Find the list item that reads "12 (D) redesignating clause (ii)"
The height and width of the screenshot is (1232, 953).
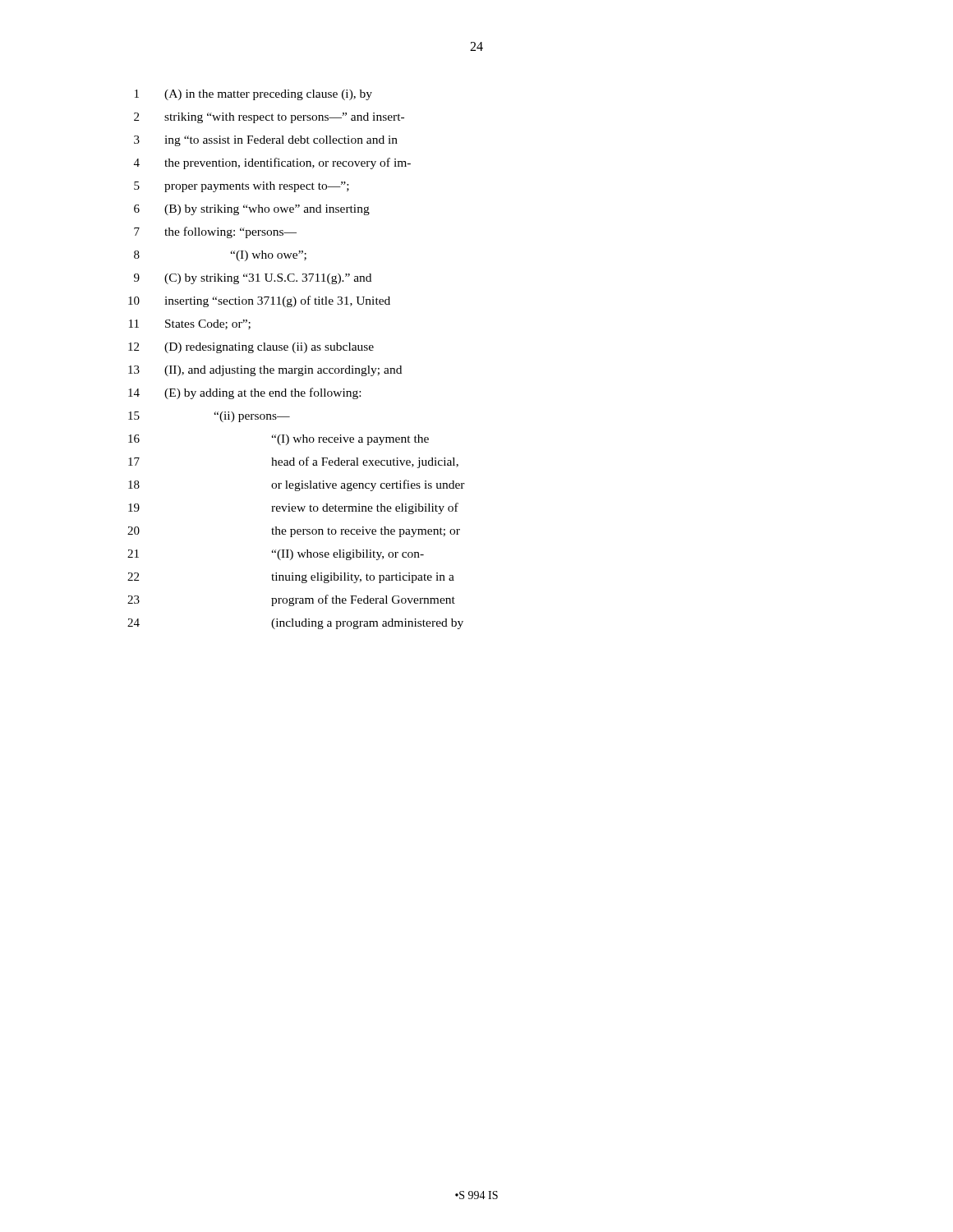[251, 348]
